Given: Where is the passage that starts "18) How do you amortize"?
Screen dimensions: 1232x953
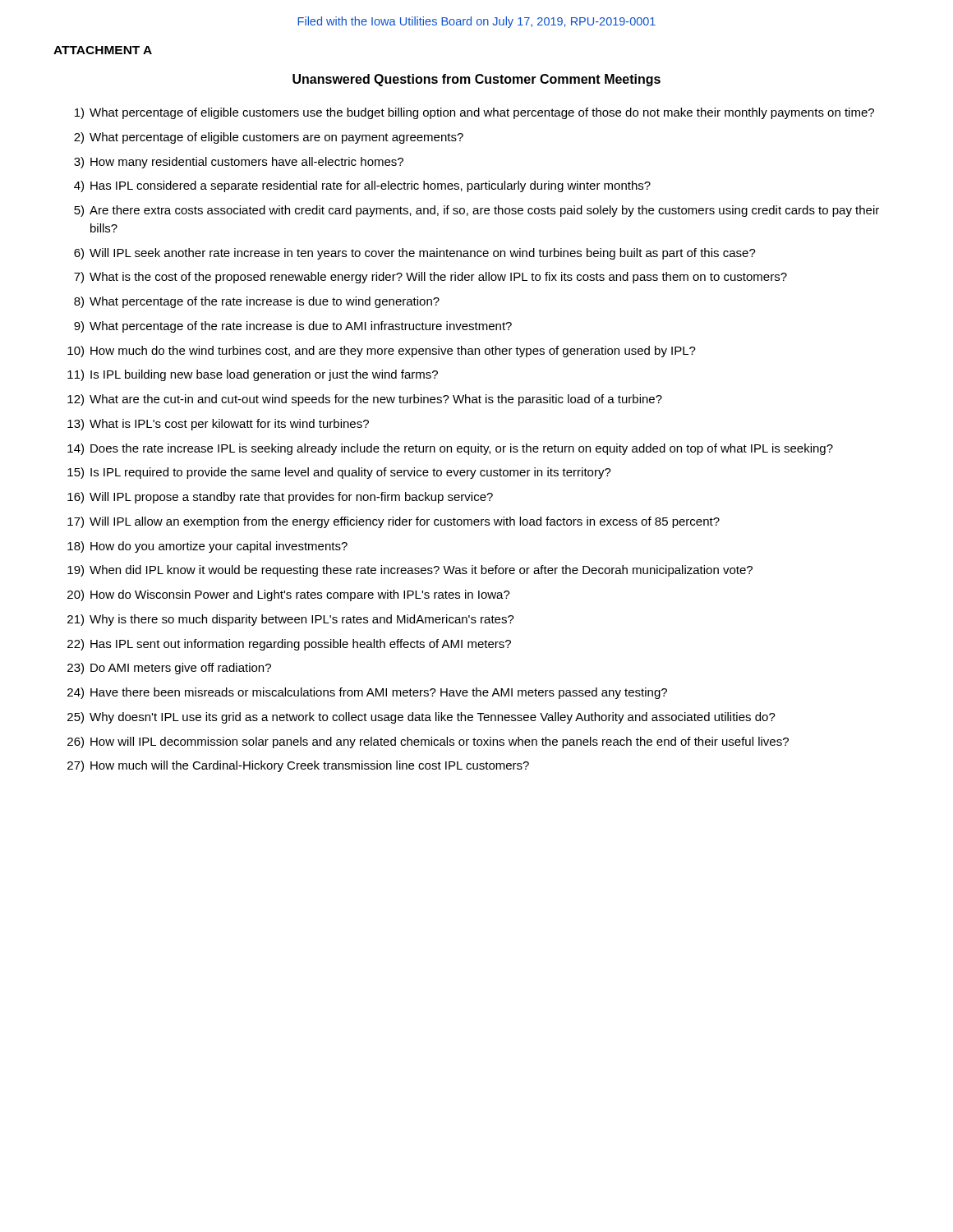Looking at the screenshot, I should tap(207, 547).
